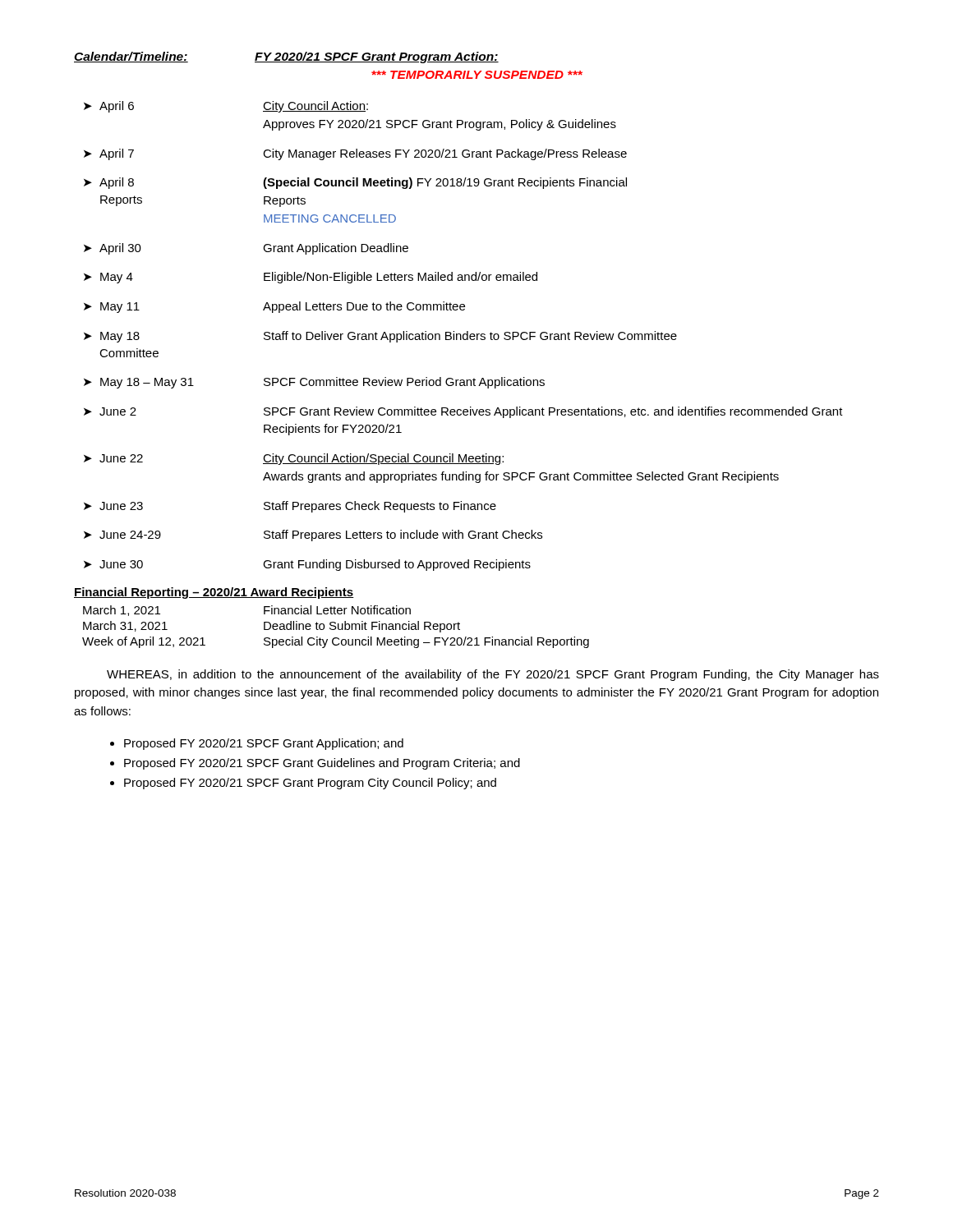Viewport: 953px width, 1232px height.
Task: Find the list item that says "➤ June 30 Grant Funding"
Action: click(476, 564)
